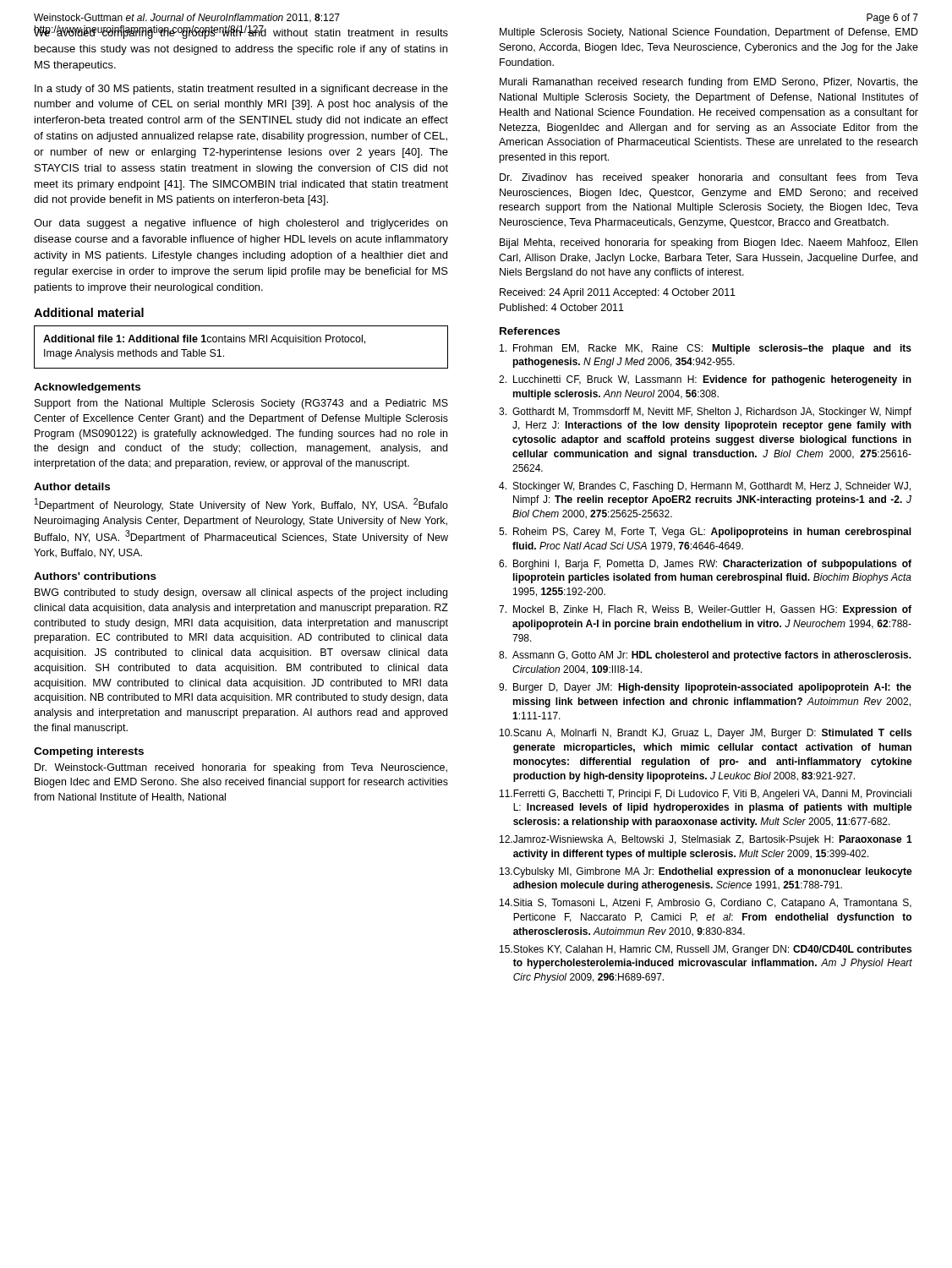Point to the text block starting "15.Stokes KY, Calahan H, Hamric CM, Russell"
The height and width of the screenshot is (1268, 952).
point(705,963)
